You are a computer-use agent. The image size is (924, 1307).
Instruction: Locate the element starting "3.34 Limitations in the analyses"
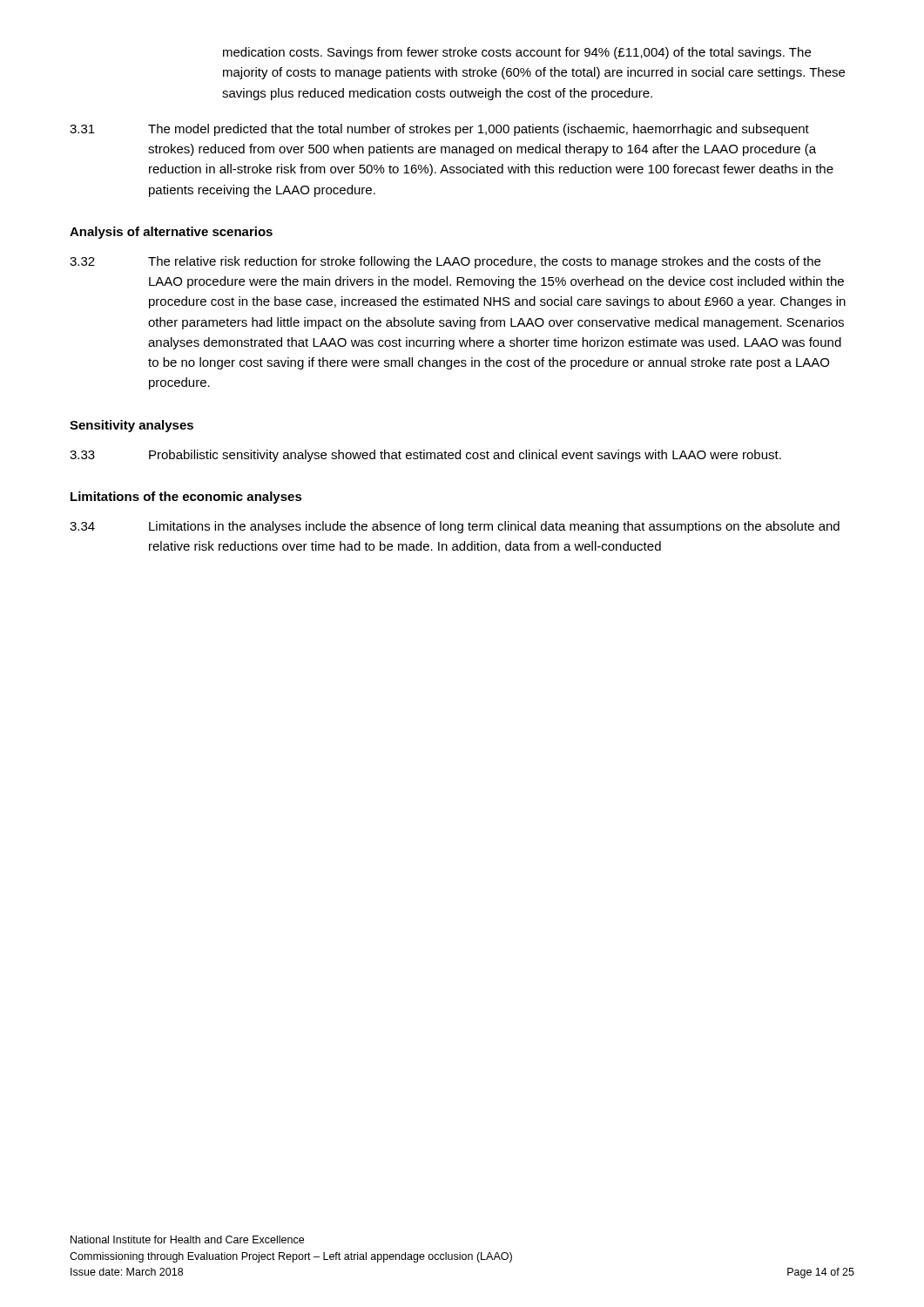[462, 536]
